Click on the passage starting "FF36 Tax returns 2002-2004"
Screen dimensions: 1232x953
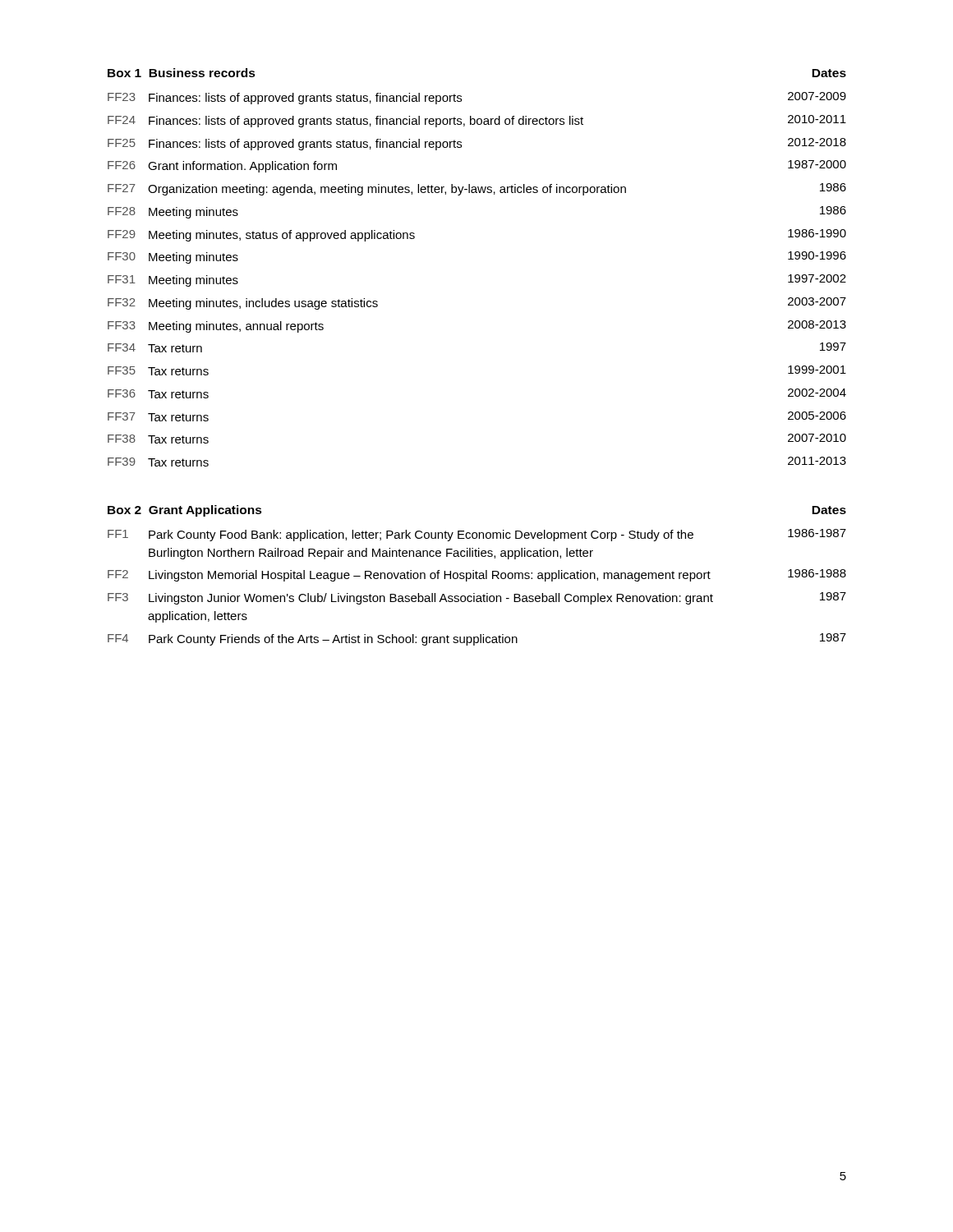pos(118,394)
